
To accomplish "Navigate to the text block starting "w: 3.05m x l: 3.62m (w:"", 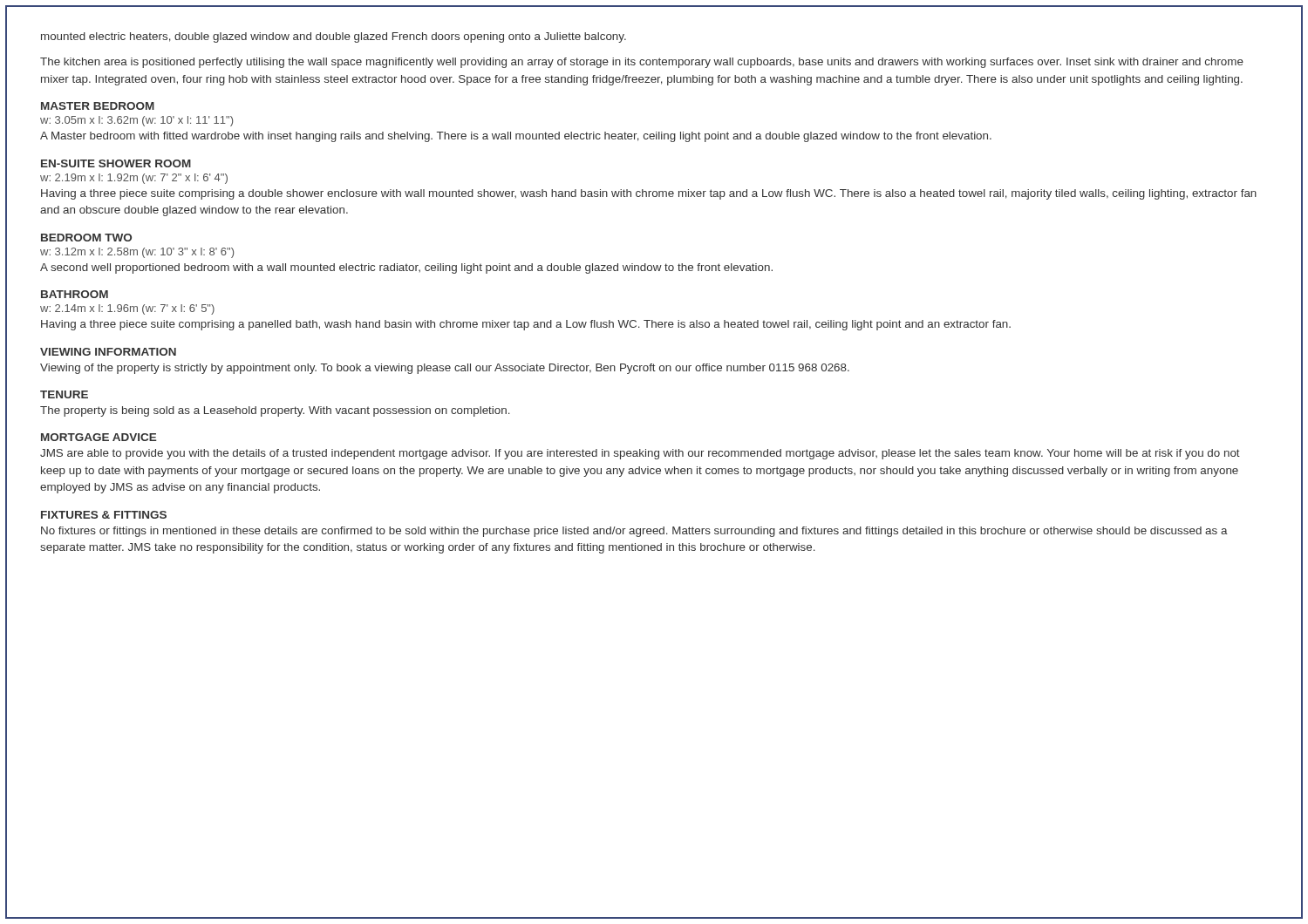I will tap(654, 120).
